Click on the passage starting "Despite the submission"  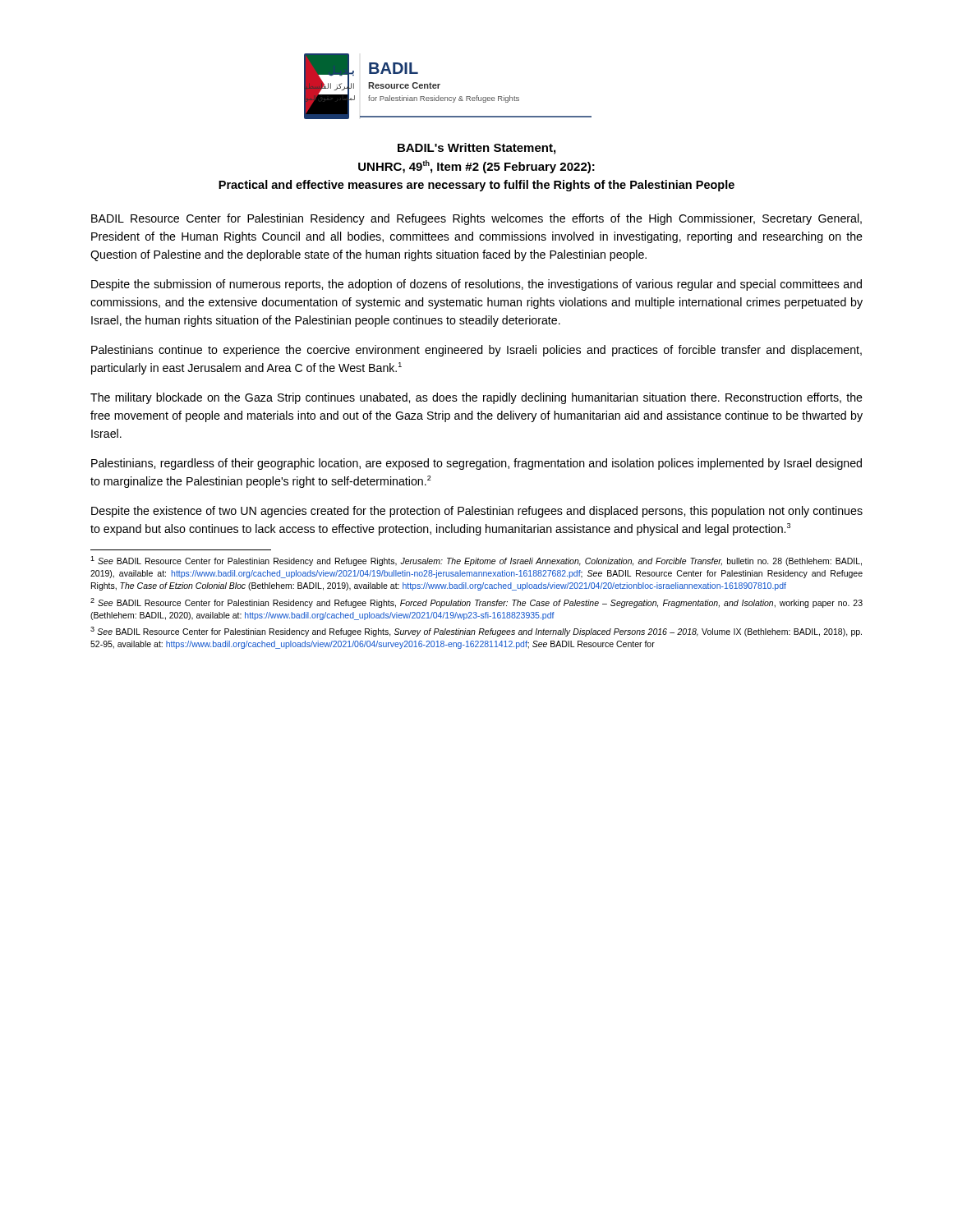coord(476,302)
